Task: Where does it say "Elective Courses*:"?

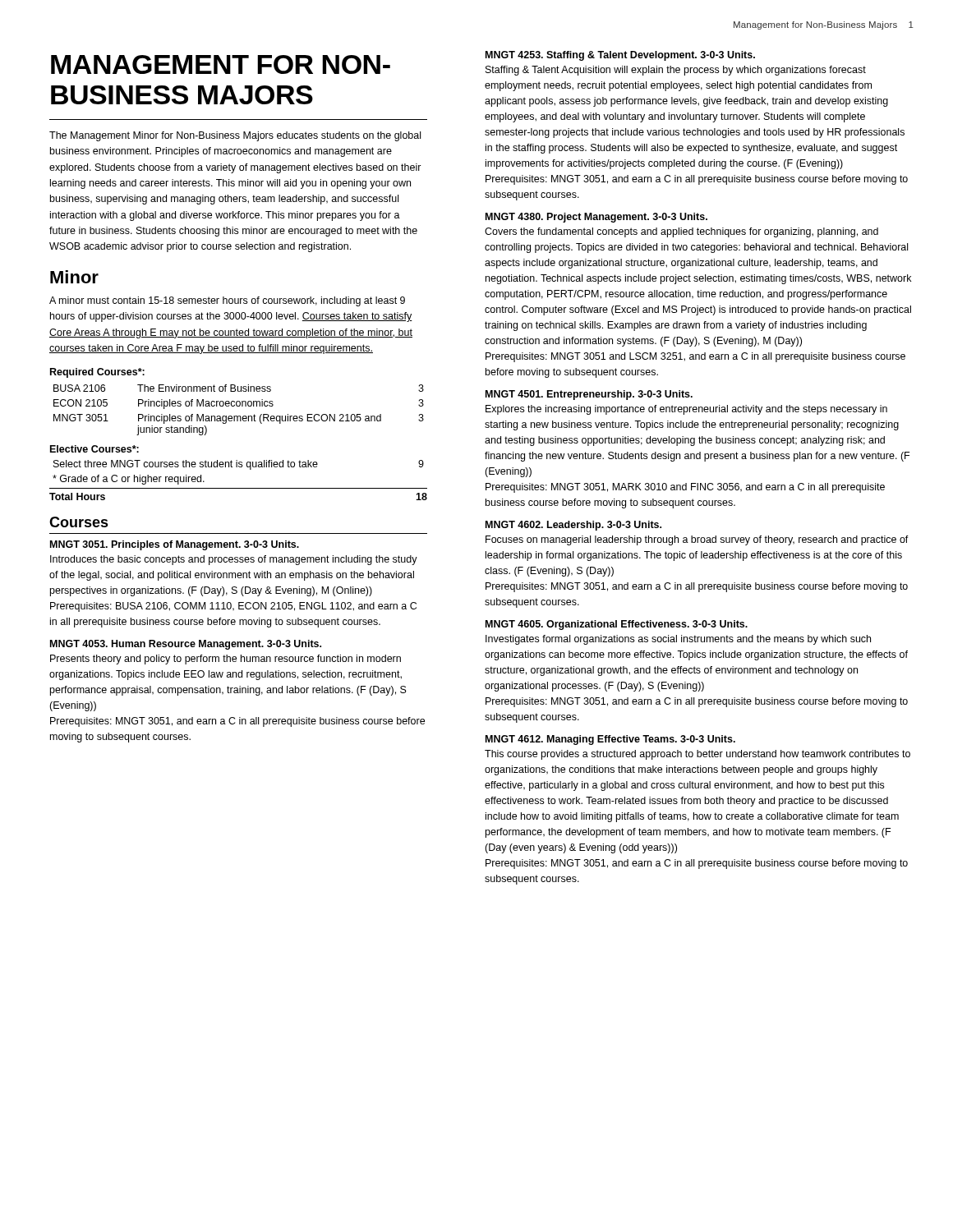Action: (x=238, y=449)
